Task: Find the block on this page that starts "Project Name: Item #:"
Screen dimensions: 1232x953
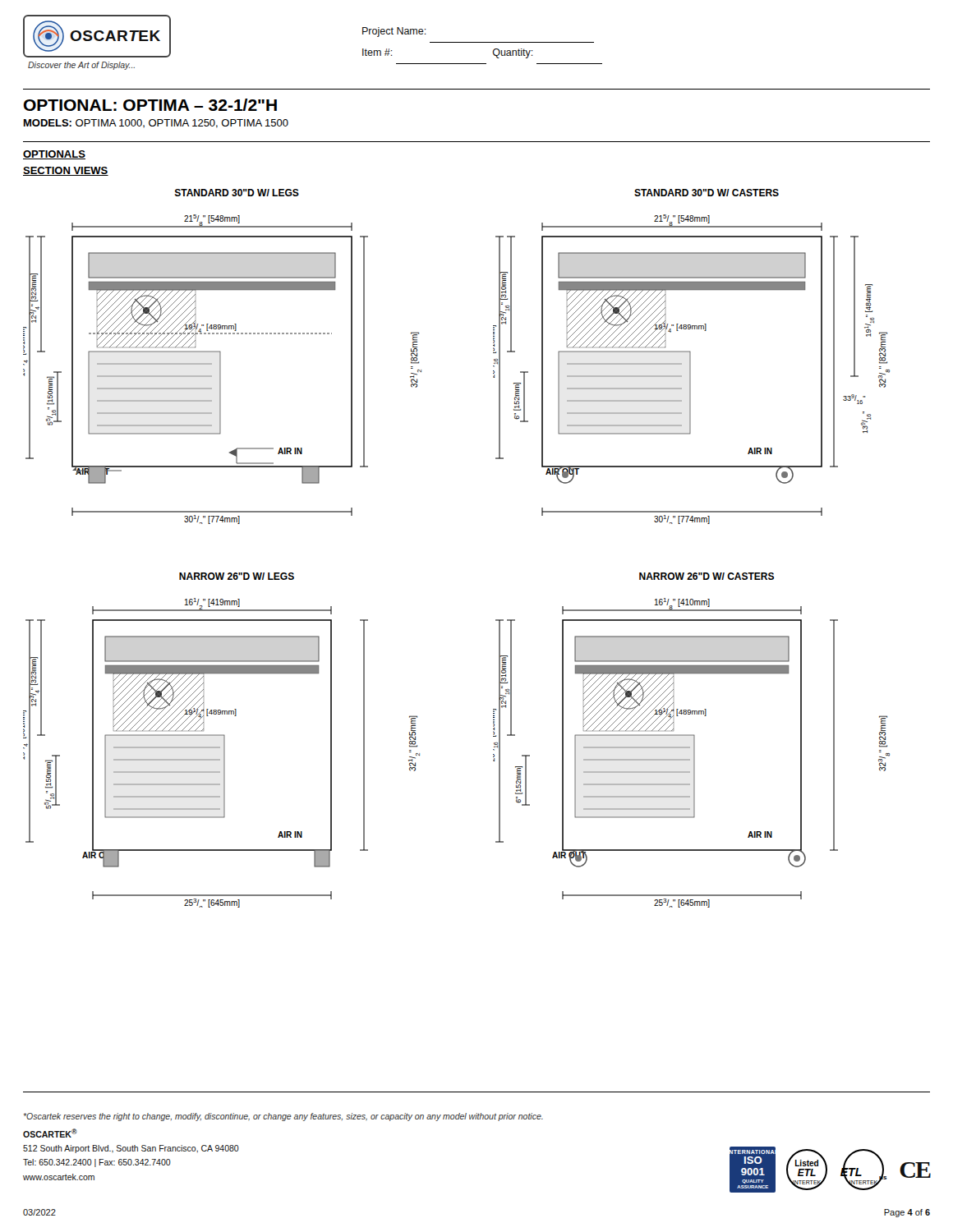Action: pos(482,43)
